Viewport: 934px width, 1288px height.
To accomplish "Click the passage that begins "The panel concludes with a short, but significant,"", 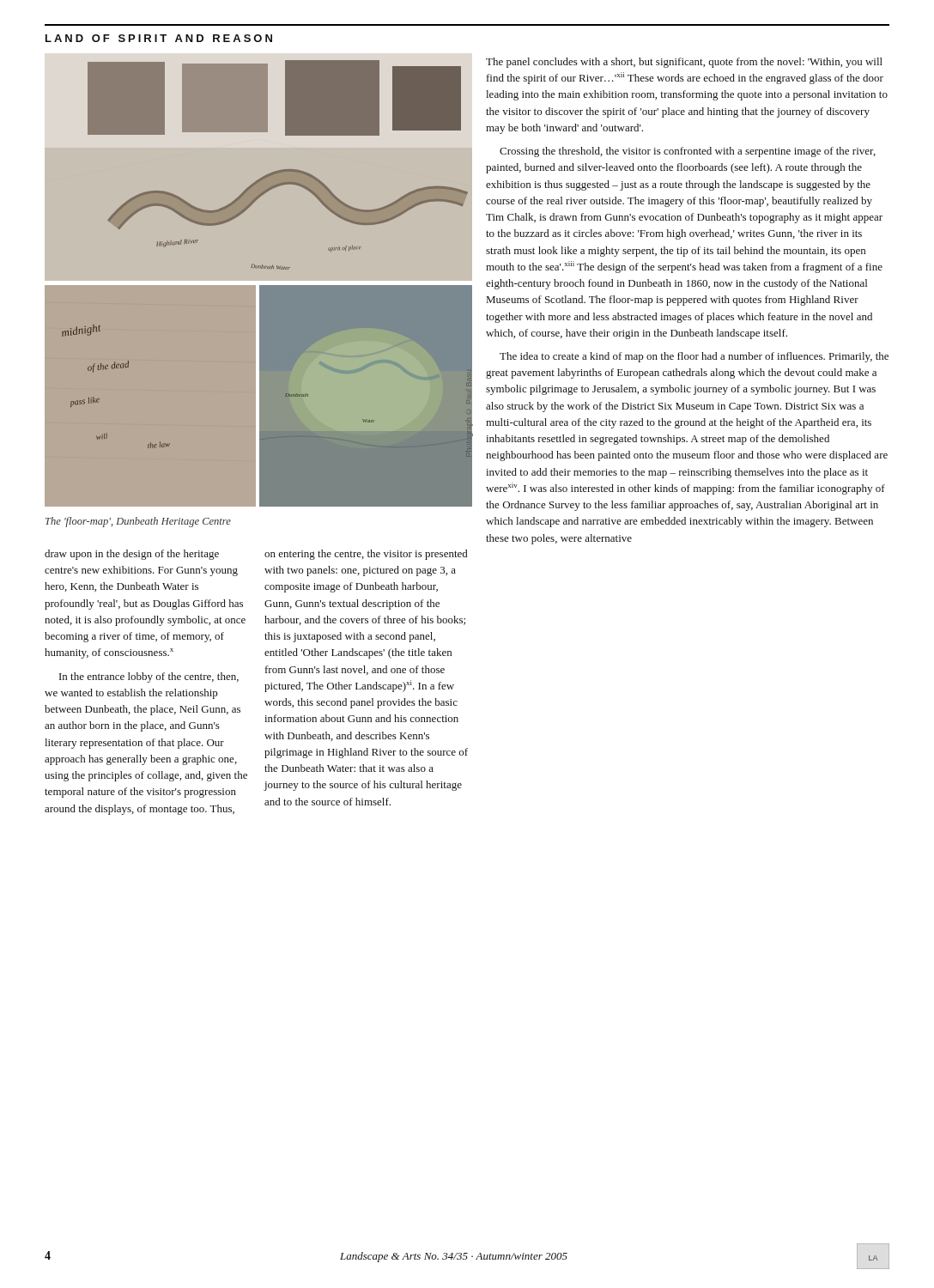I will [x=688, y=300].
